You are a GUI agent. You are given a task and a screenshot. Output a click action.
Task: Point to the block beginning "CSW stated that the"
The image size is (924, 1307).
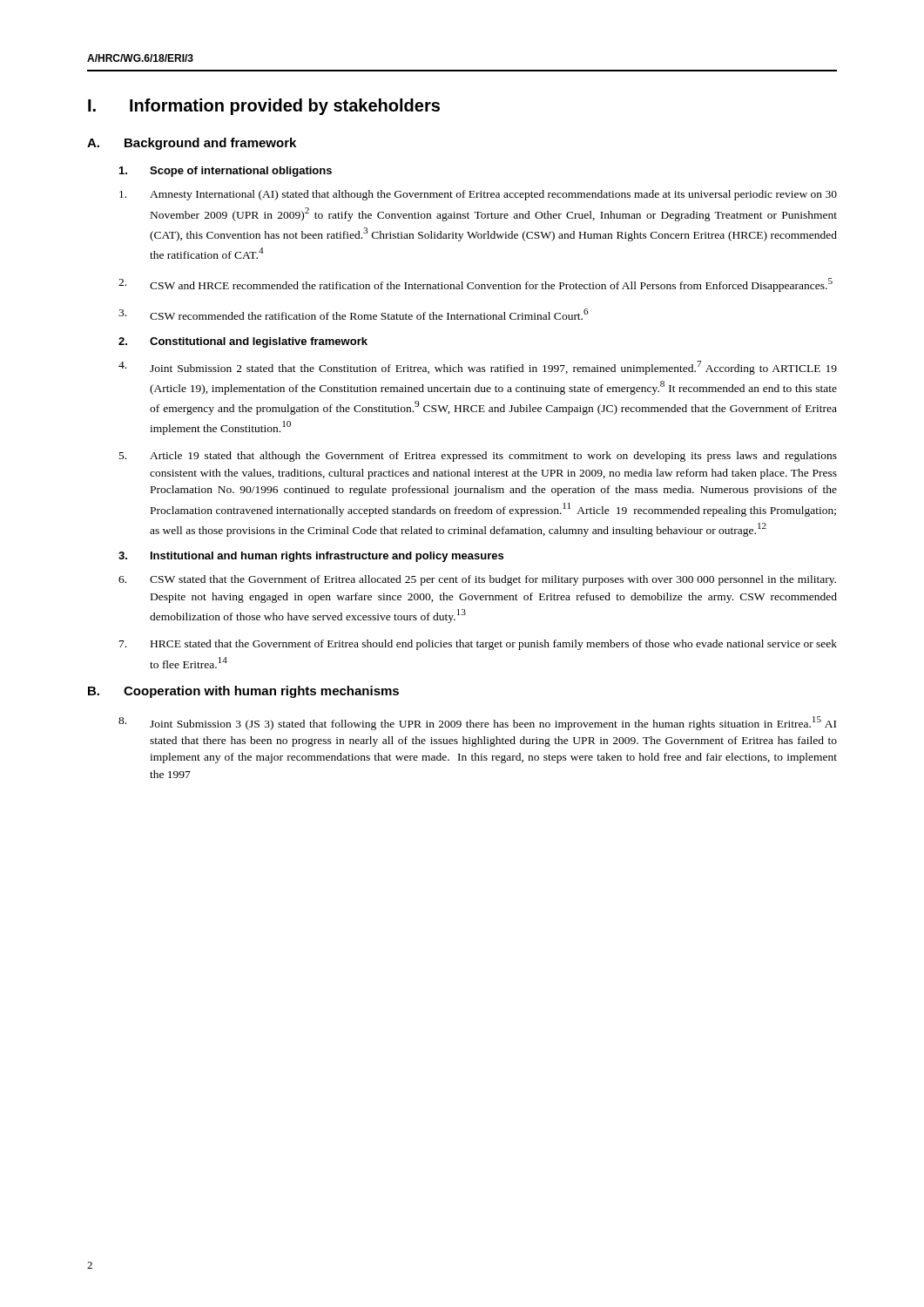point(478,598)
